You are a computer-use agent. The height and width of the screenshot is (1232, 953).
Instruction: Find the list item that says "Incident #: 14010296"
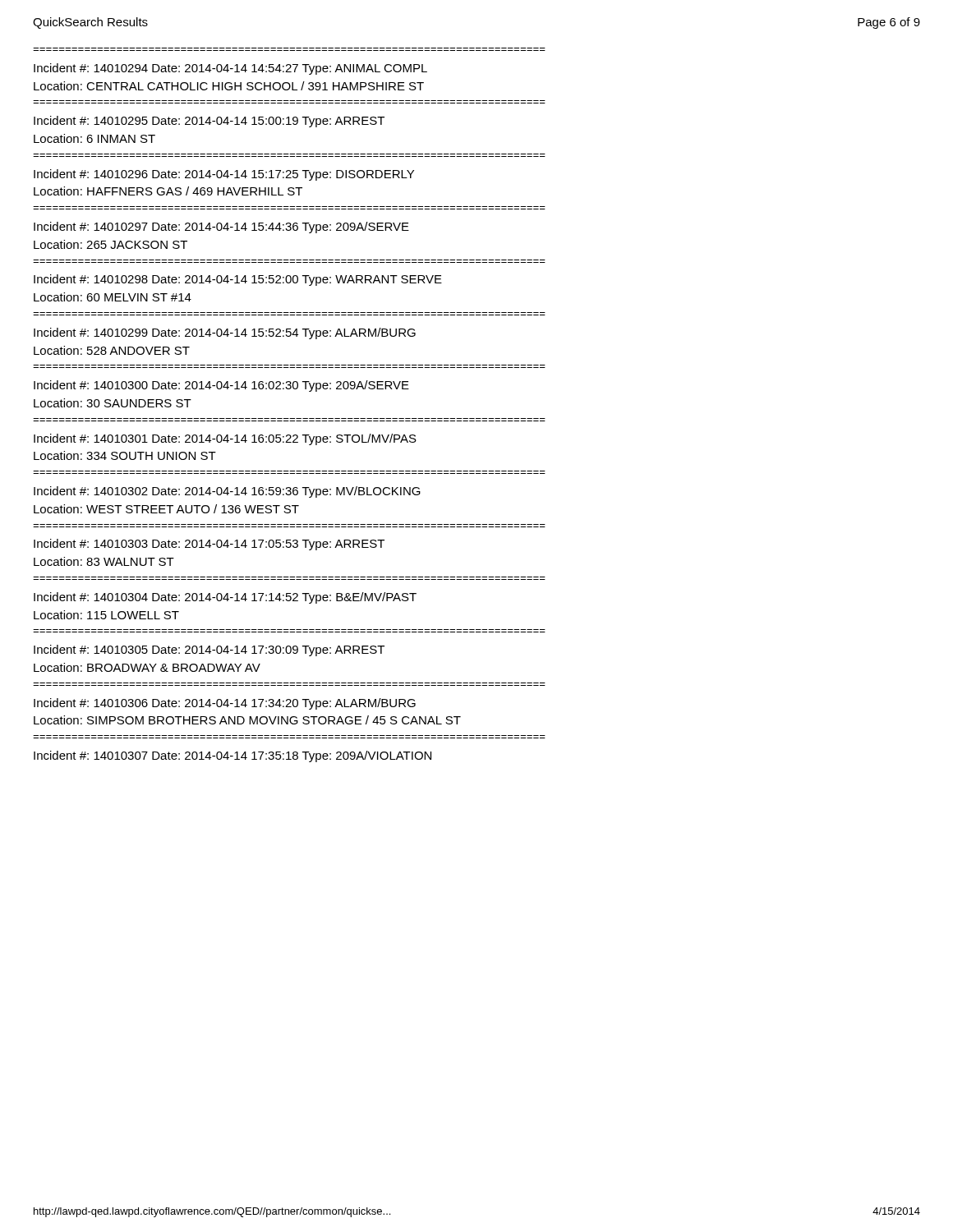(x=224, y=175)
